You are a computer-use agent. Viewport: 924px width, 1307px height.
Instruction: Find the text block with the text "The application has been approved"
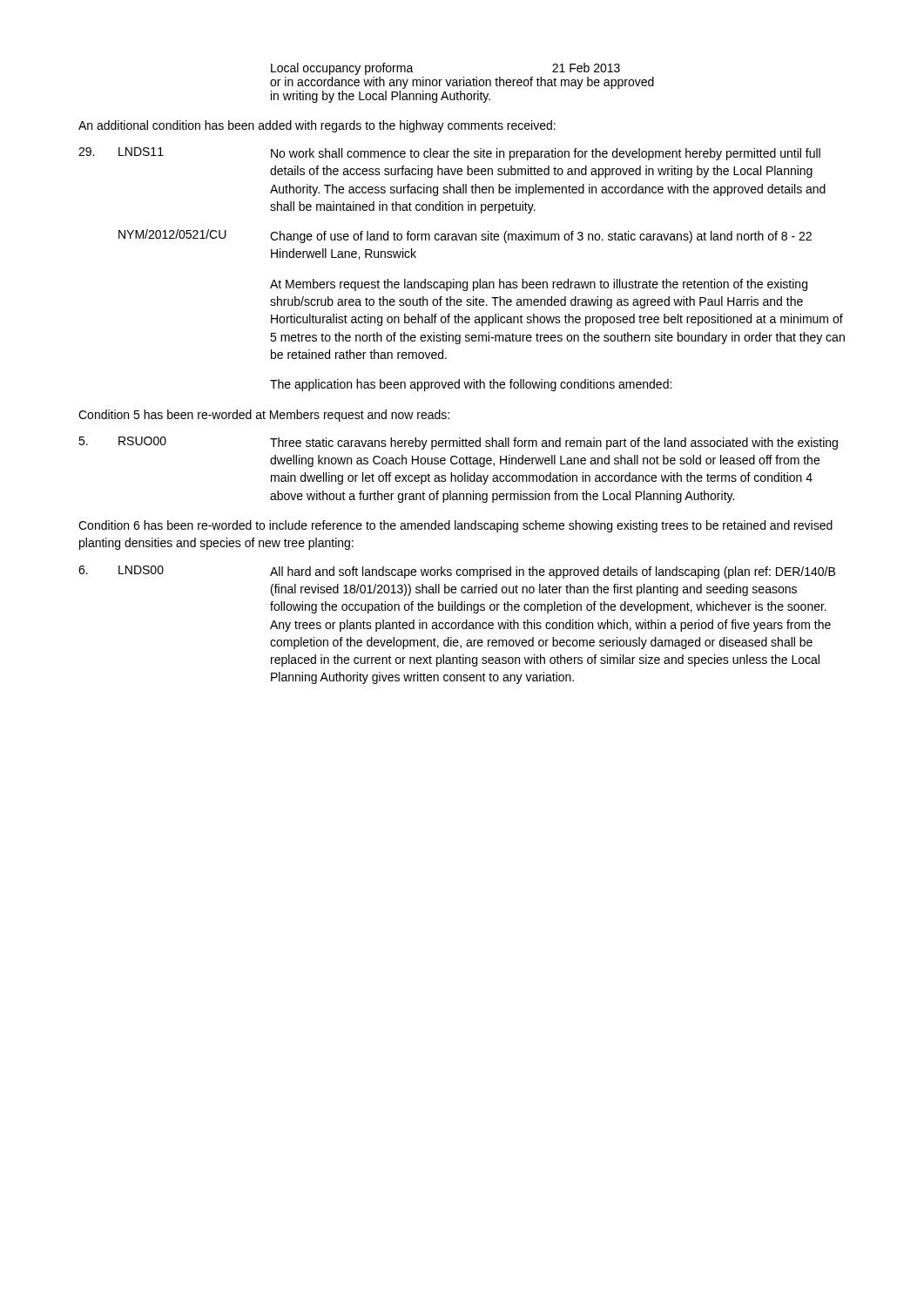pos(471,384)
